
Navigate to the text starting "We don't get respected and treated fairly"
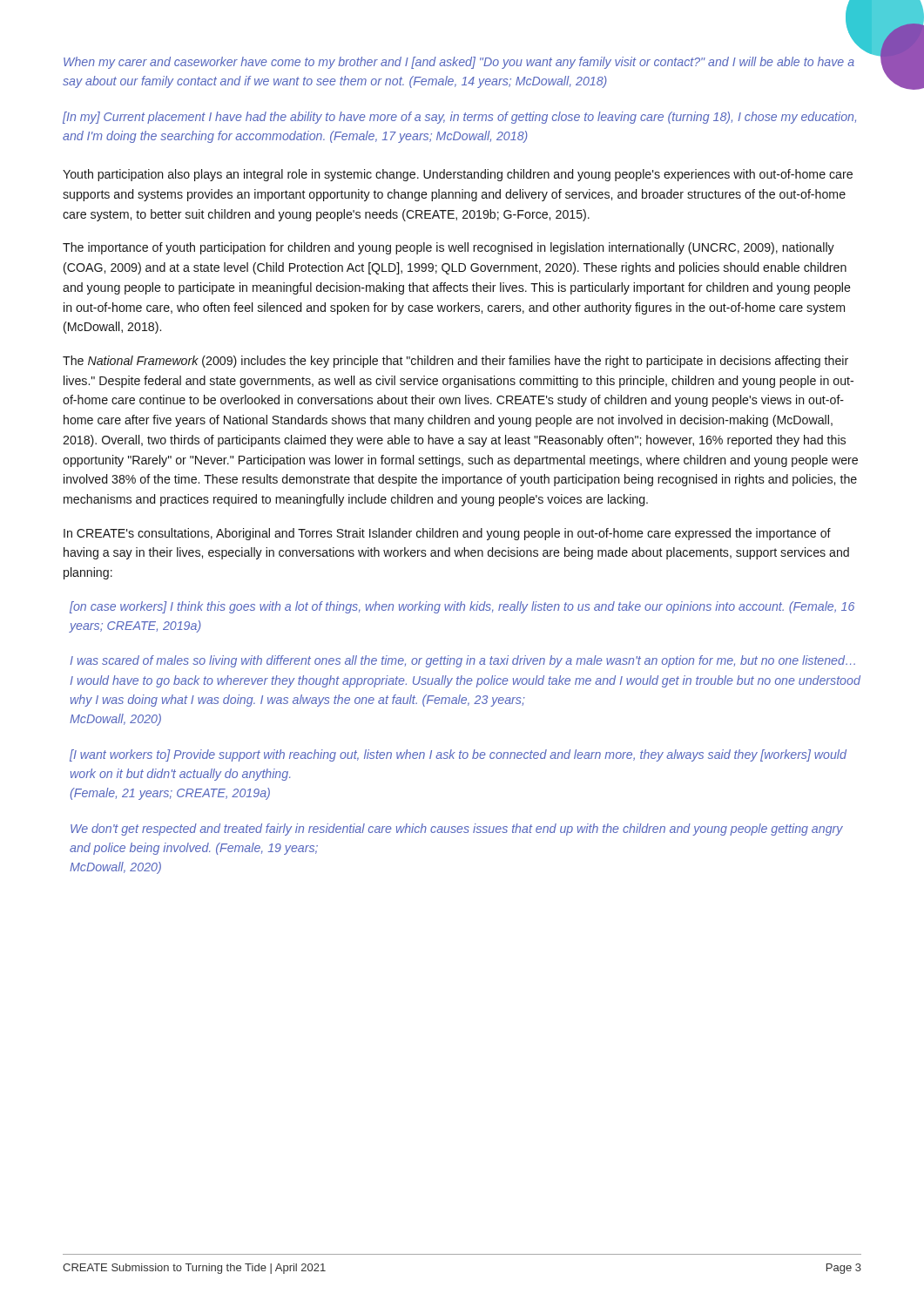pos(457,830)
